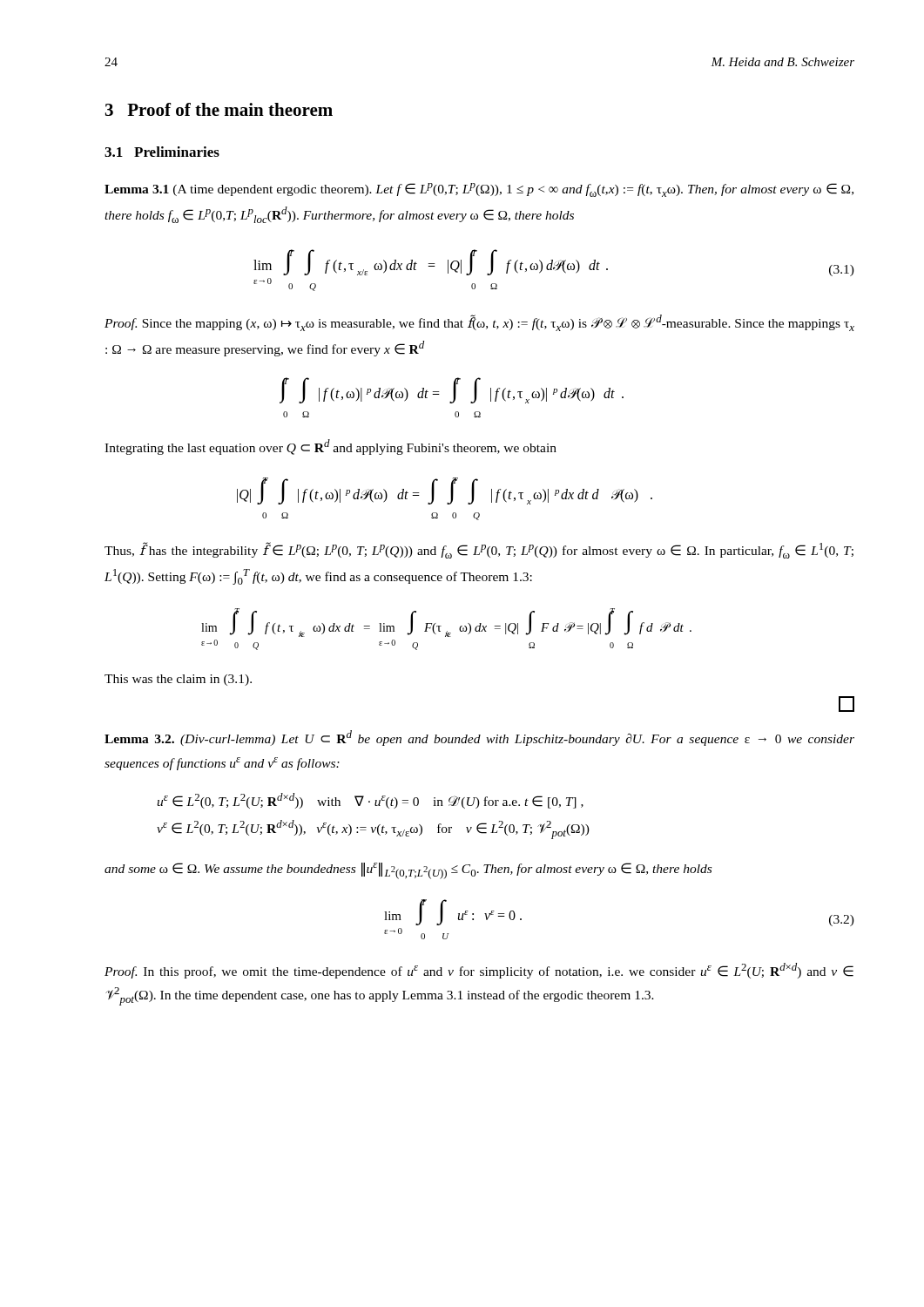Viewport: 924px width, 1307px height.
Task: Point to "3.1 Preliminaries"
Action: 162,152
